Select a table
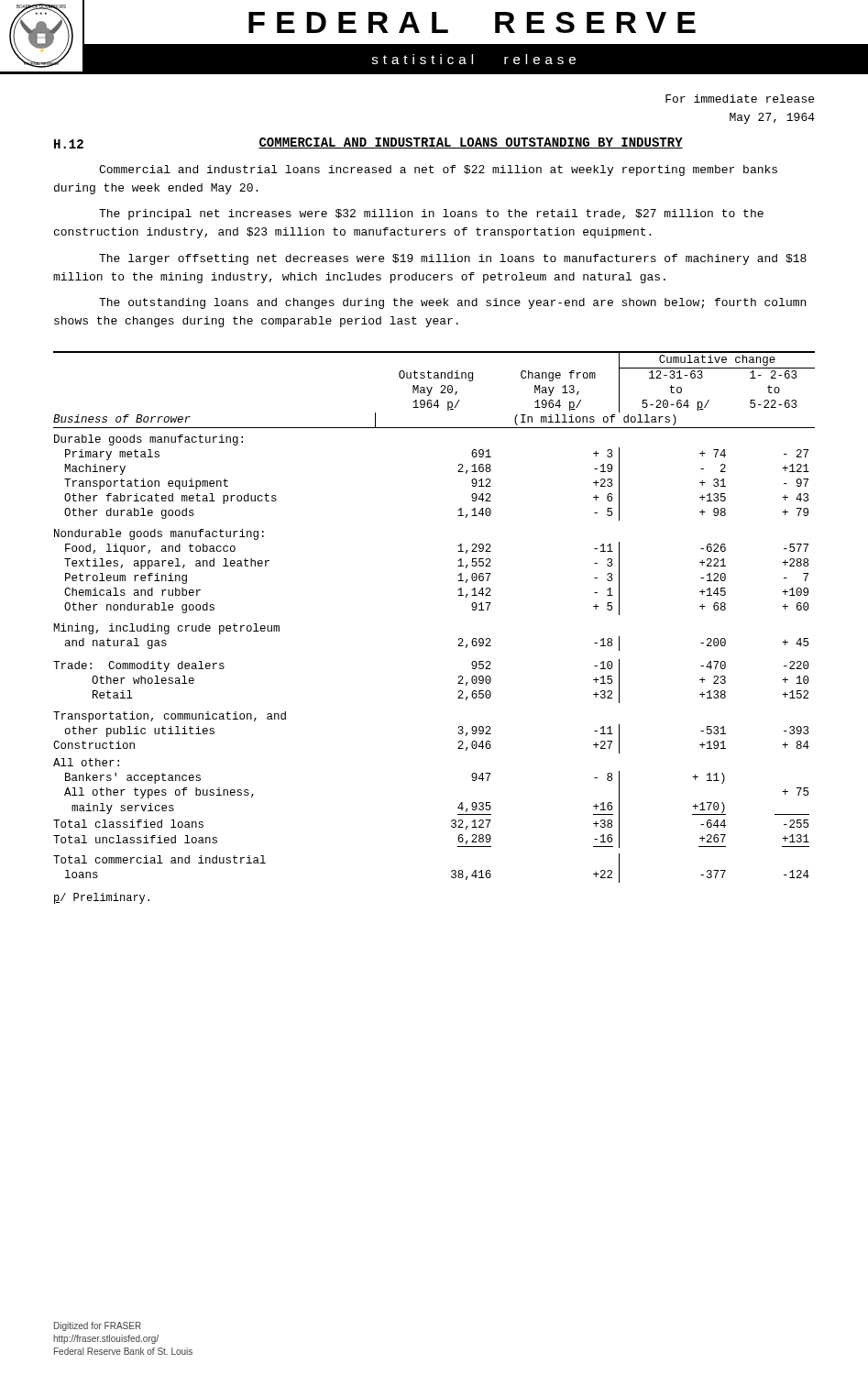This screenshot has width=868, height=1375. pyautogui.click(x=434, y=617)
